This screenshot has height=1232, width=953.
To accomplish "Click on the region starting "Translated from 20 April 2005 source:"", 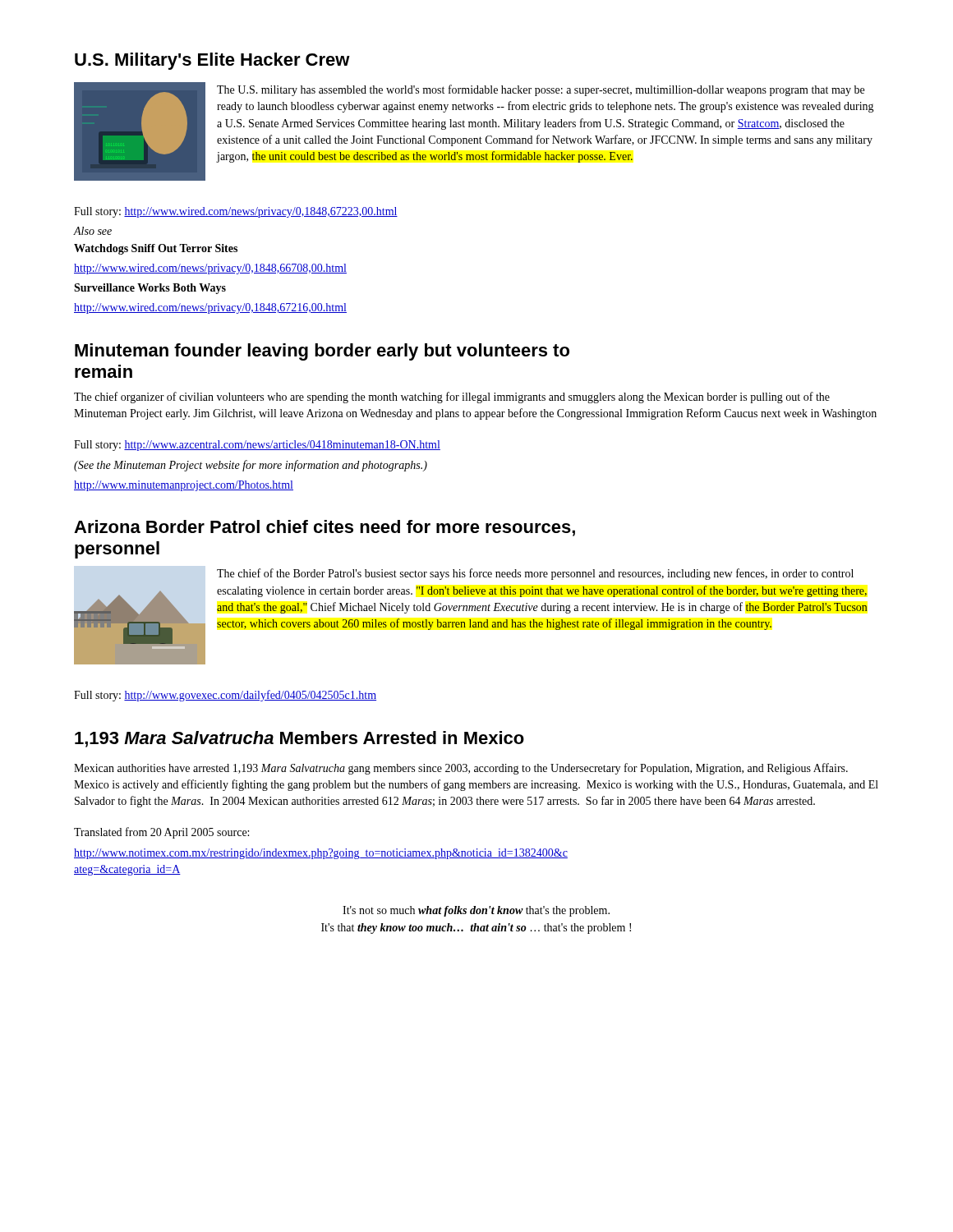I will click(x=476, y=852).
